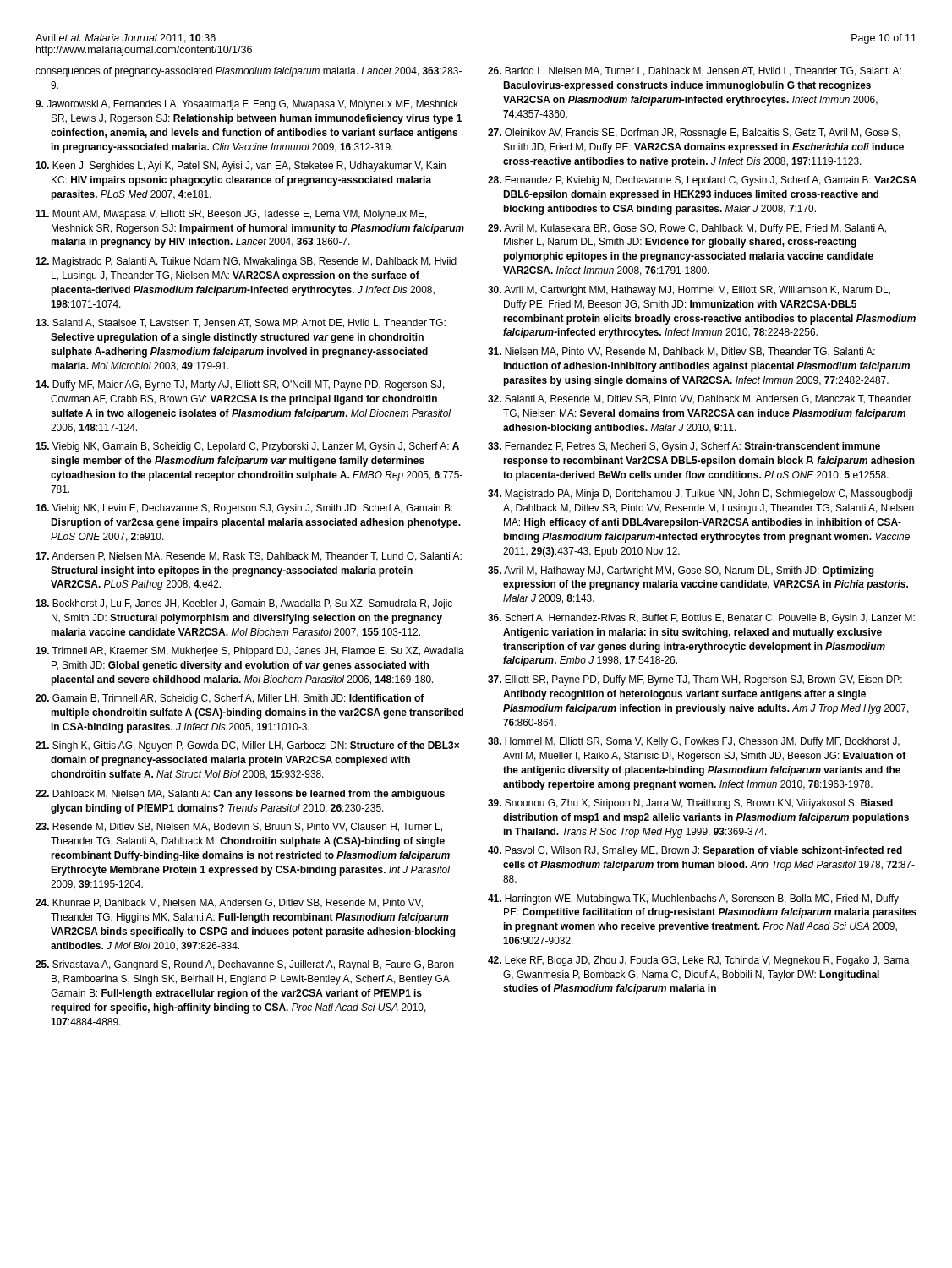Screen dimensions: 1268x952
Task: Locate the list item containing "16. Viebig NK,"
Action: pyautogui.click(x=248, y=523)
